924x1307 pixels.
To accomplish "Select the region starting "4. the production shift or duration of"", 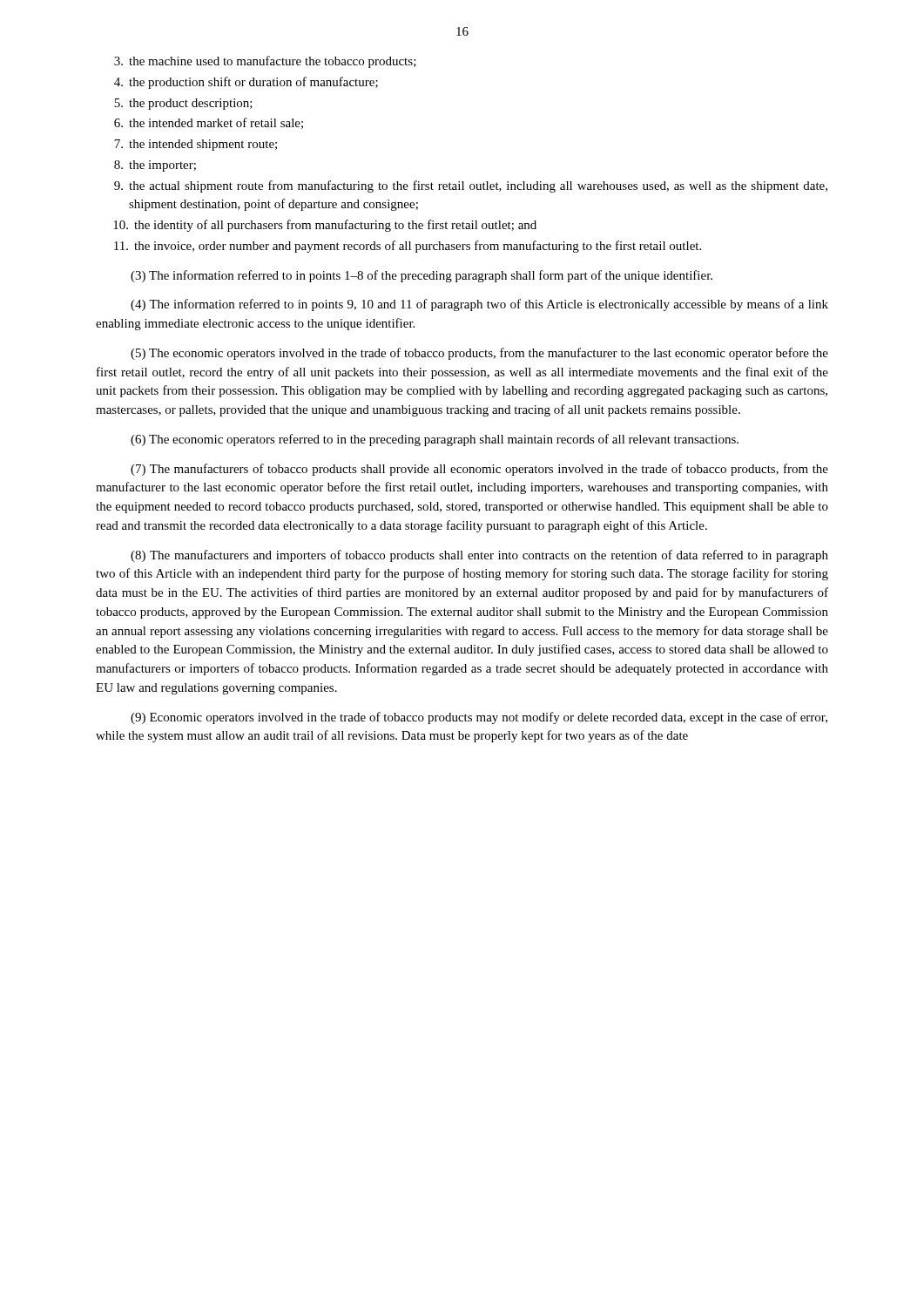I will [246, 83].
